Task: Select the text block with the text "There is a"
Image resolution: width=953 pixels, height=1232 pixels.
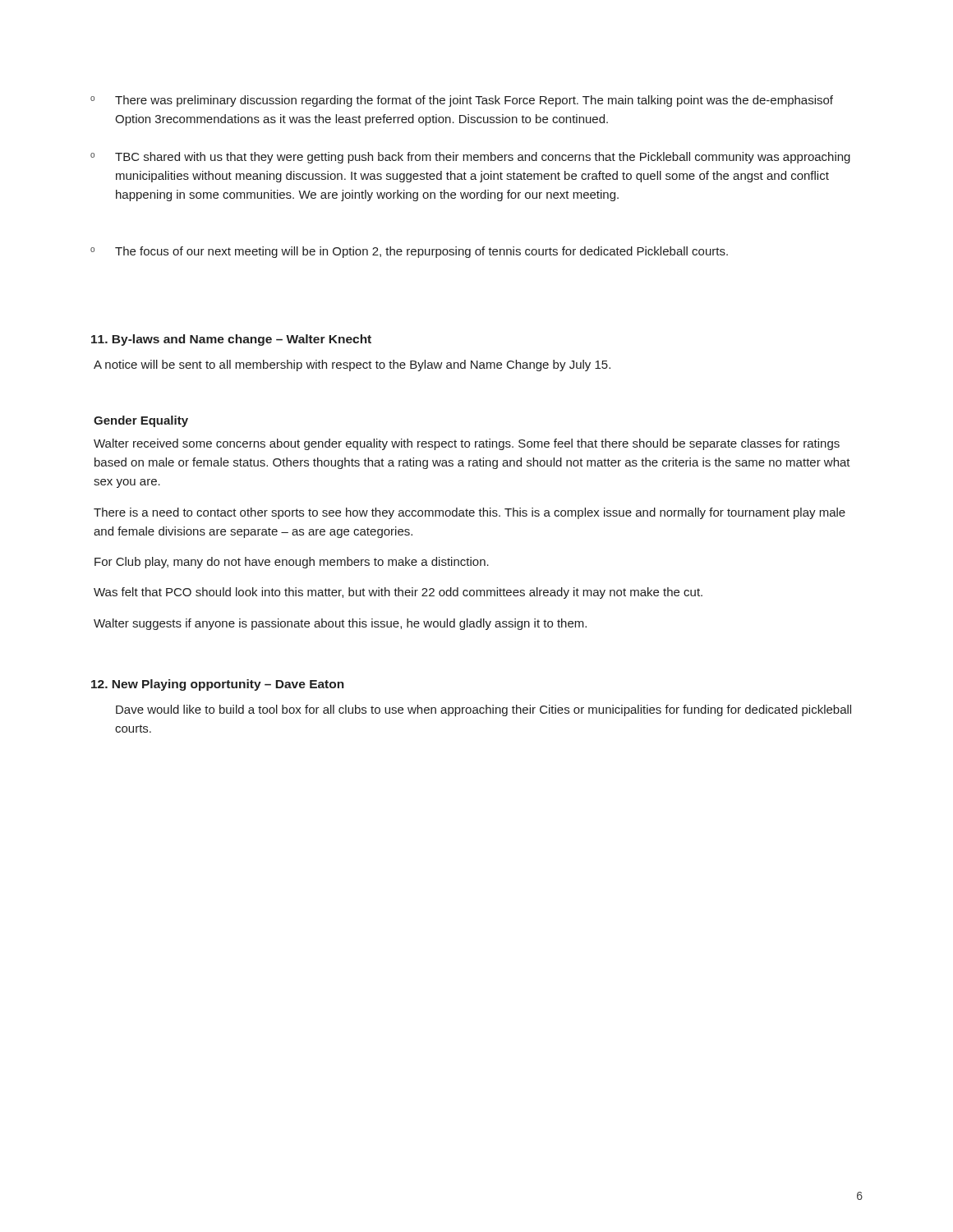Action: click(x=470, y=521)
